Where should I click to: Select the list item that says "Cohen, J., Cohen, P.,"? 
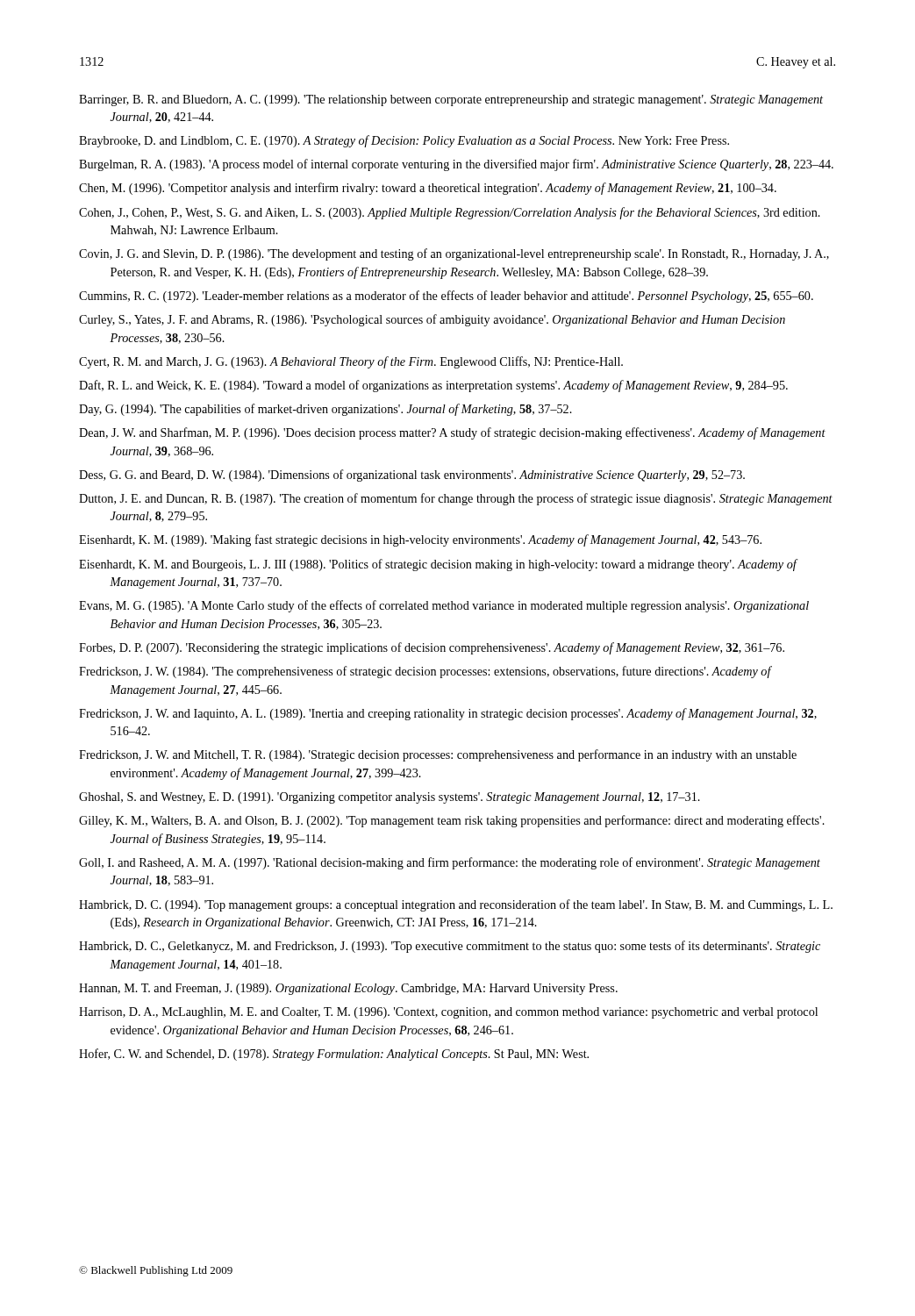[x=450, y=221]
